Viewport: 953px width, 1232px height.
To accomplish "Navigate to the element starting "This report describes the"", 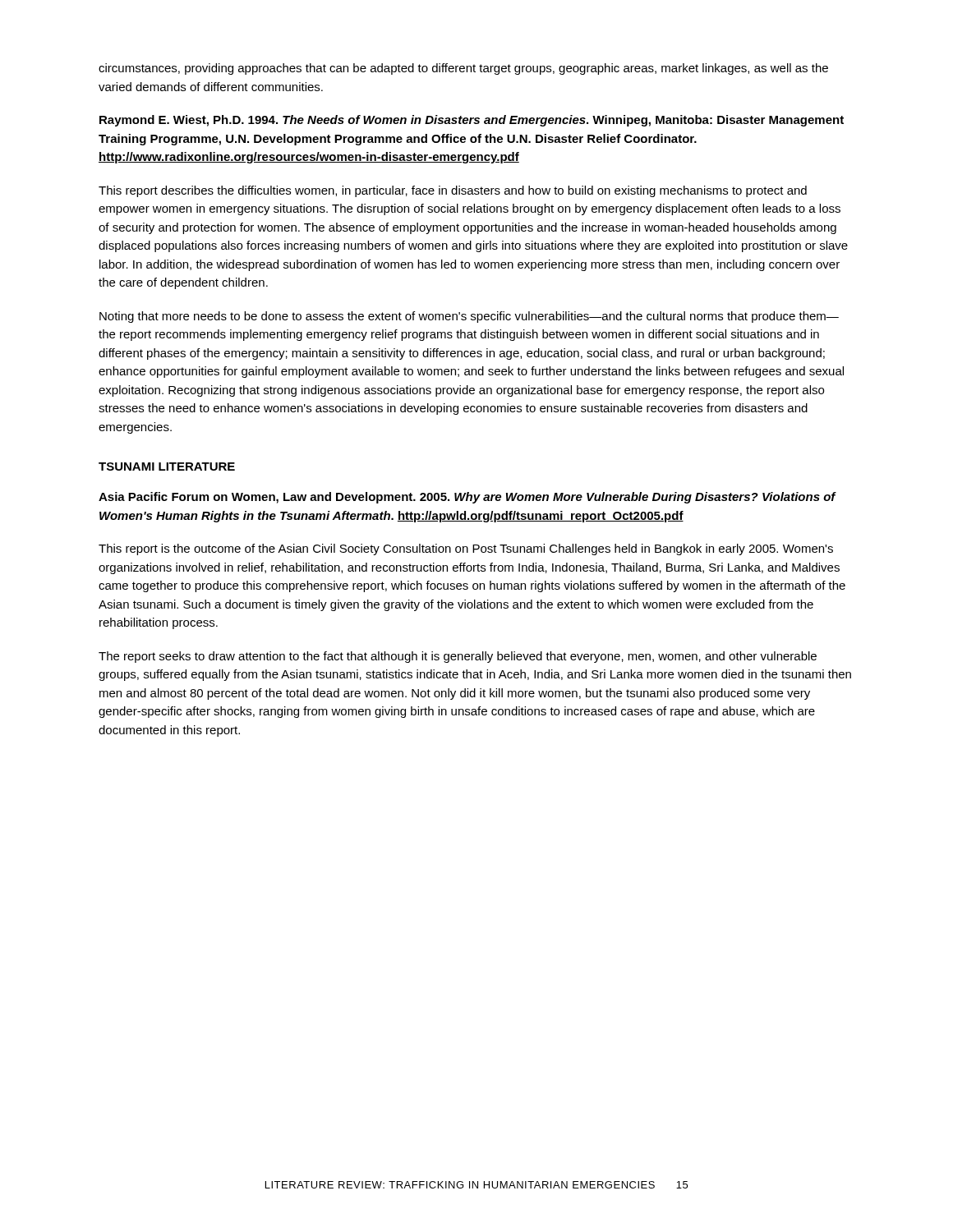I will pyautogui.click(x=473, y=236).
